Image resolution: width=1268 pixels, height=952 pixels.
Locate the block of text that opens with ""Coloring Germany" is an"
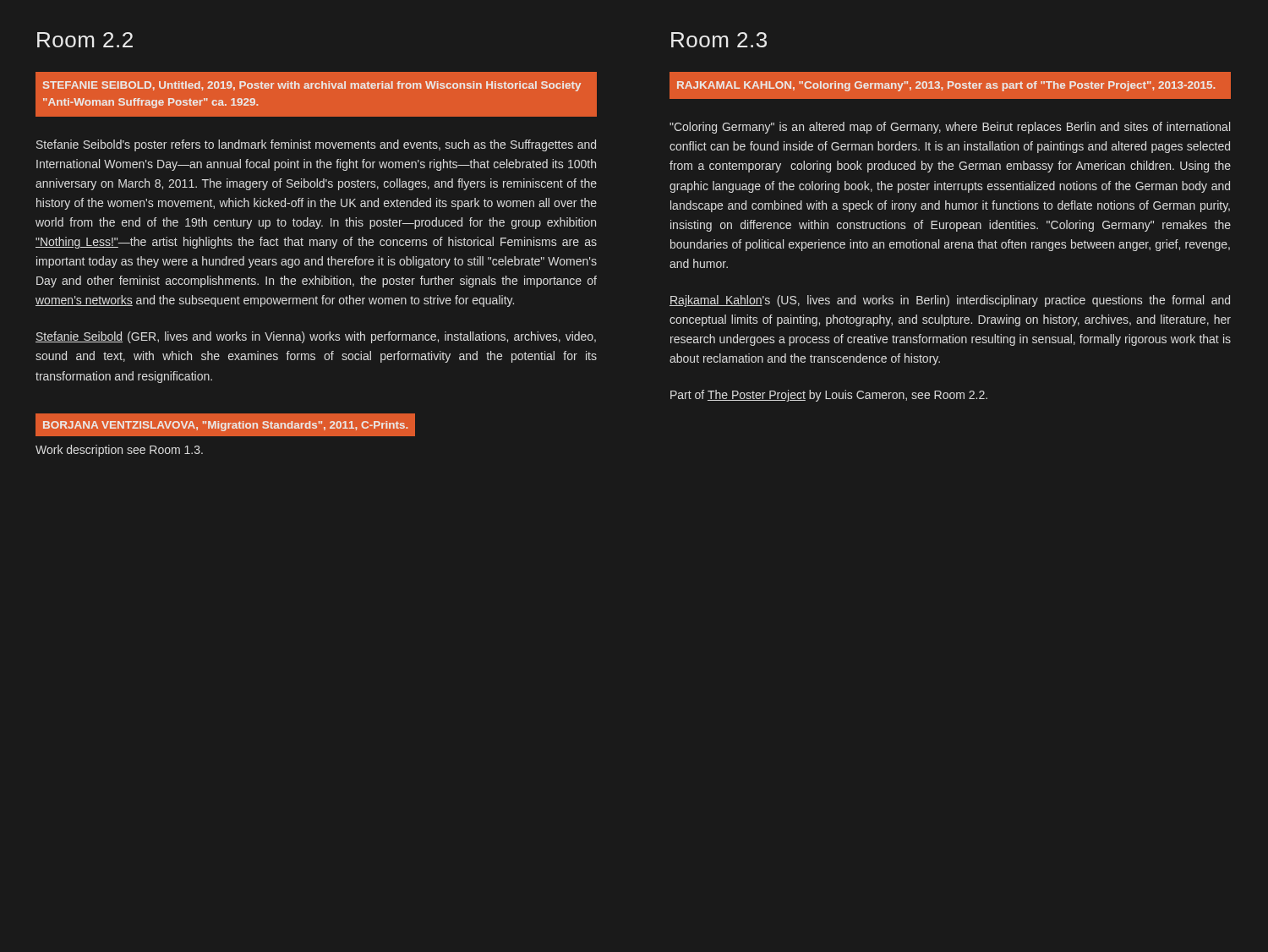[x=950, y=196]
